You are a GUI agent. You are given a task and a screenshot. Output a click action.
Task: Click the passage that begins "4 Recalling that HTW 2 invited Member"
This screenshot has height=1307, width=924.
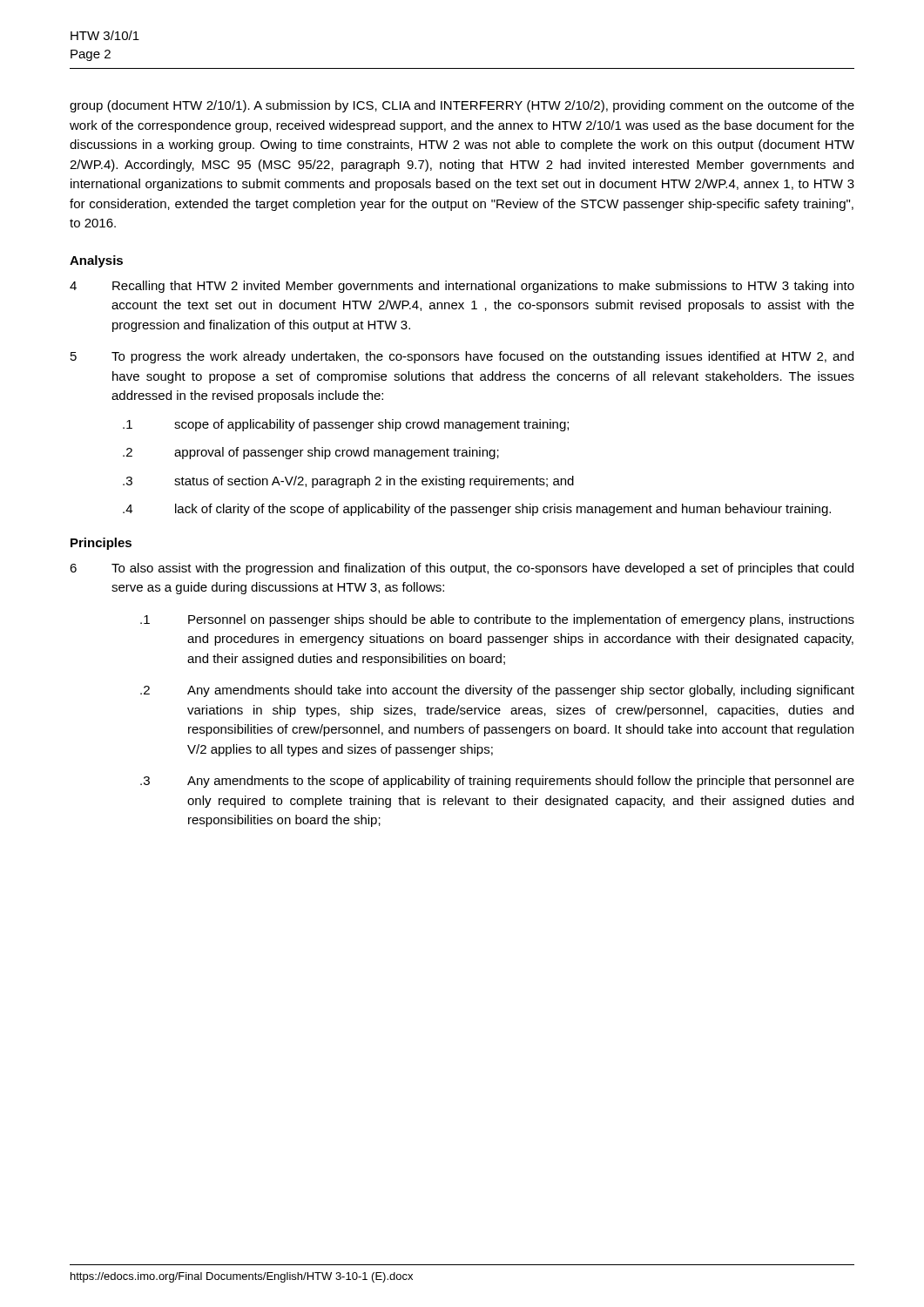462,305
